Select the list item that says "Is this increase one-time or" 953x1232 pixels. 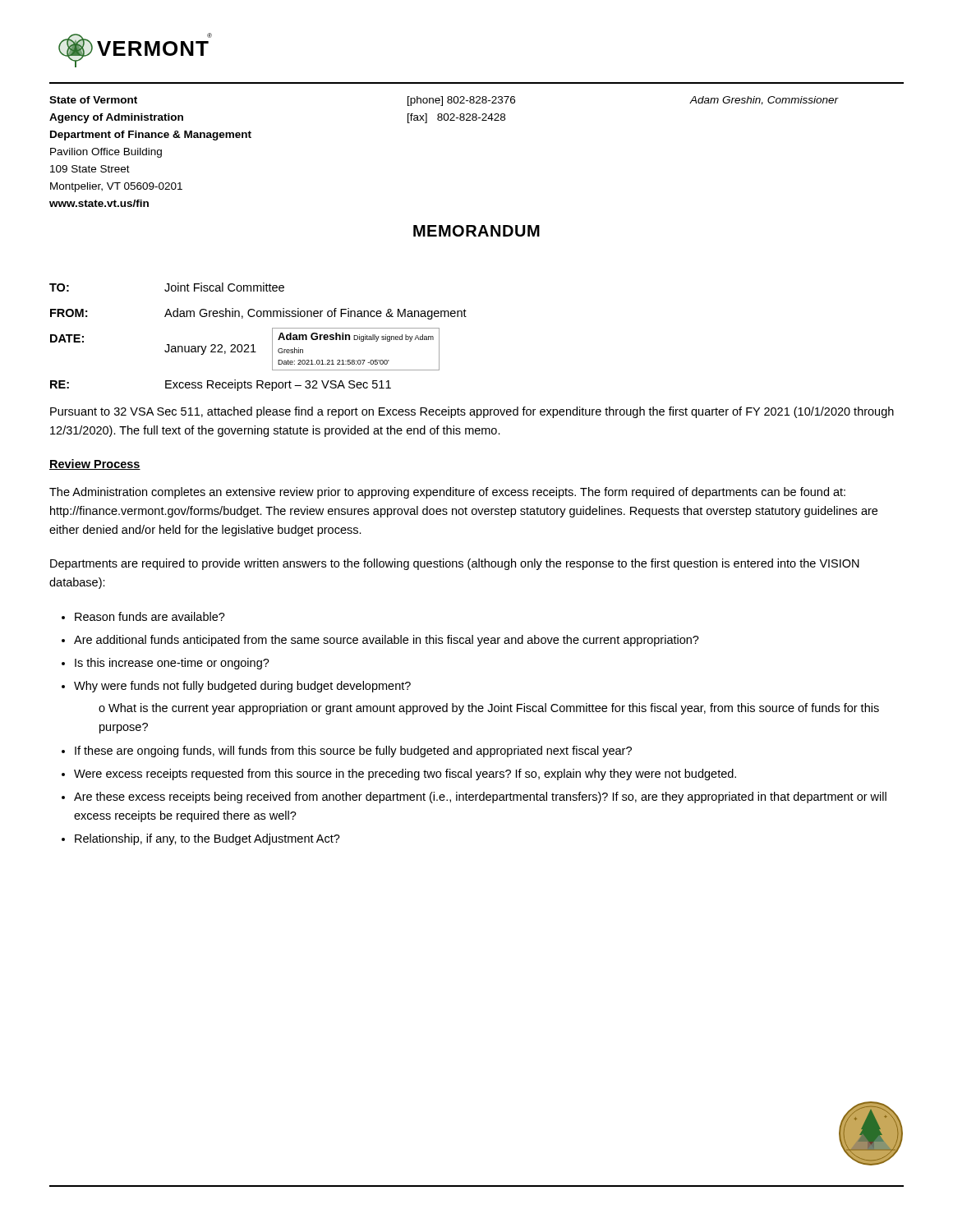(172, 663)
